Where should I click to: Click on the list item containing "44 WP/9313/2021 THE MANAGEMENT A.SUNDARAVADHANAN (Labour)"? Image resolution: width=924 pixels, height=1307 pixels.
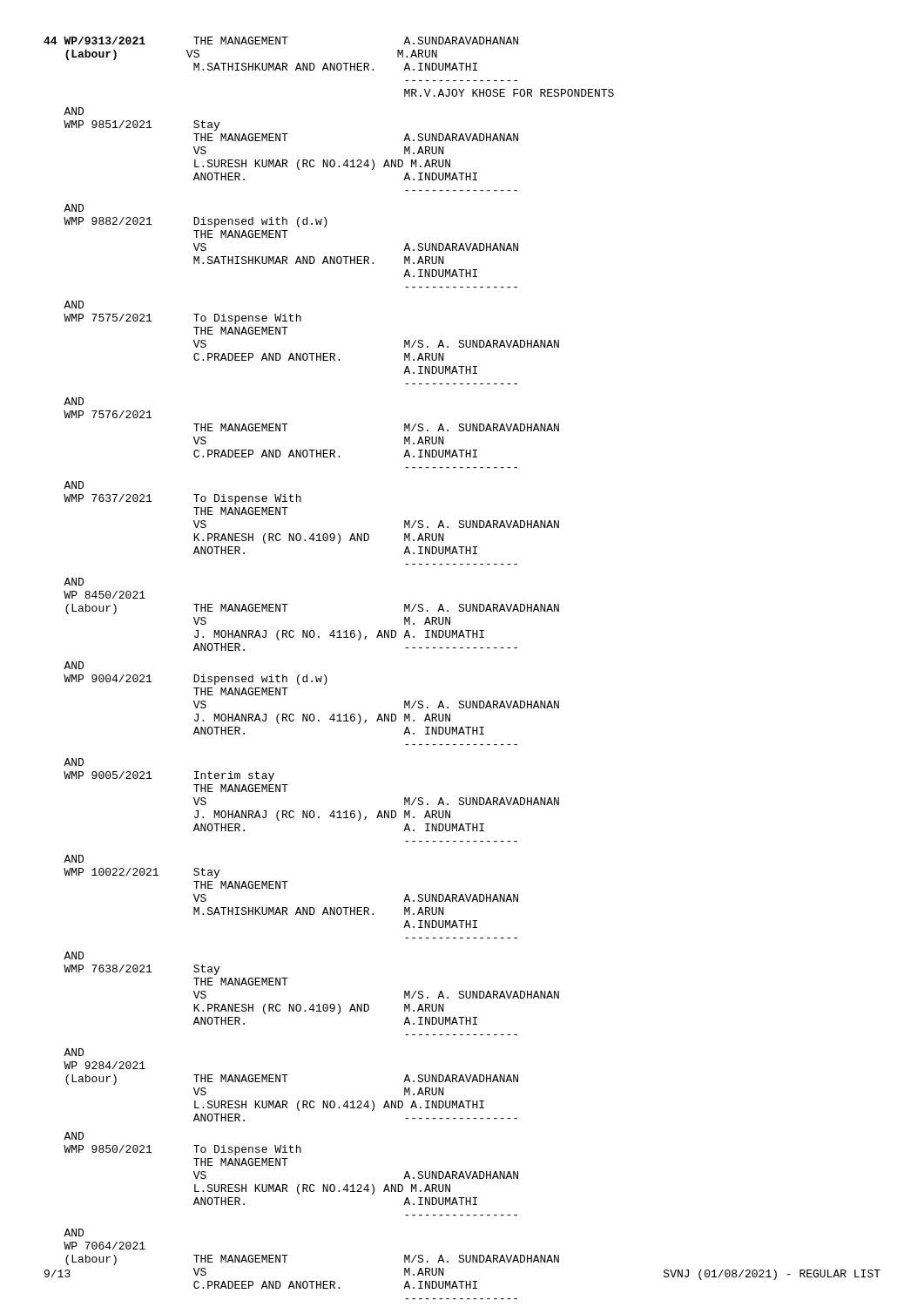tap(462, 68)
